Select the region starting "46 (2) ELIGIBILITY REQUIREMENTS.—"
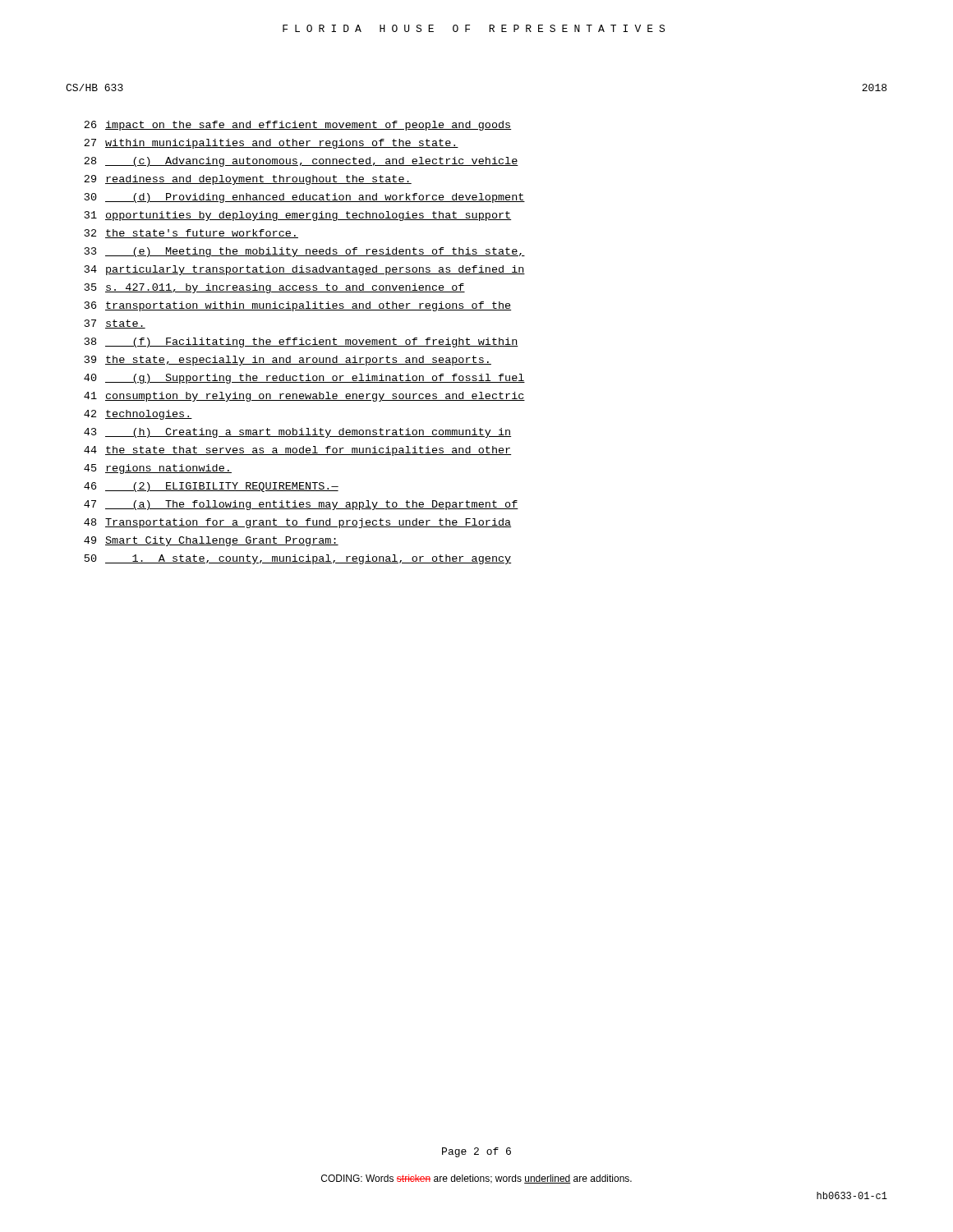Image resolution: width=953 pixels, height=1232 pixels. (202, 487)
